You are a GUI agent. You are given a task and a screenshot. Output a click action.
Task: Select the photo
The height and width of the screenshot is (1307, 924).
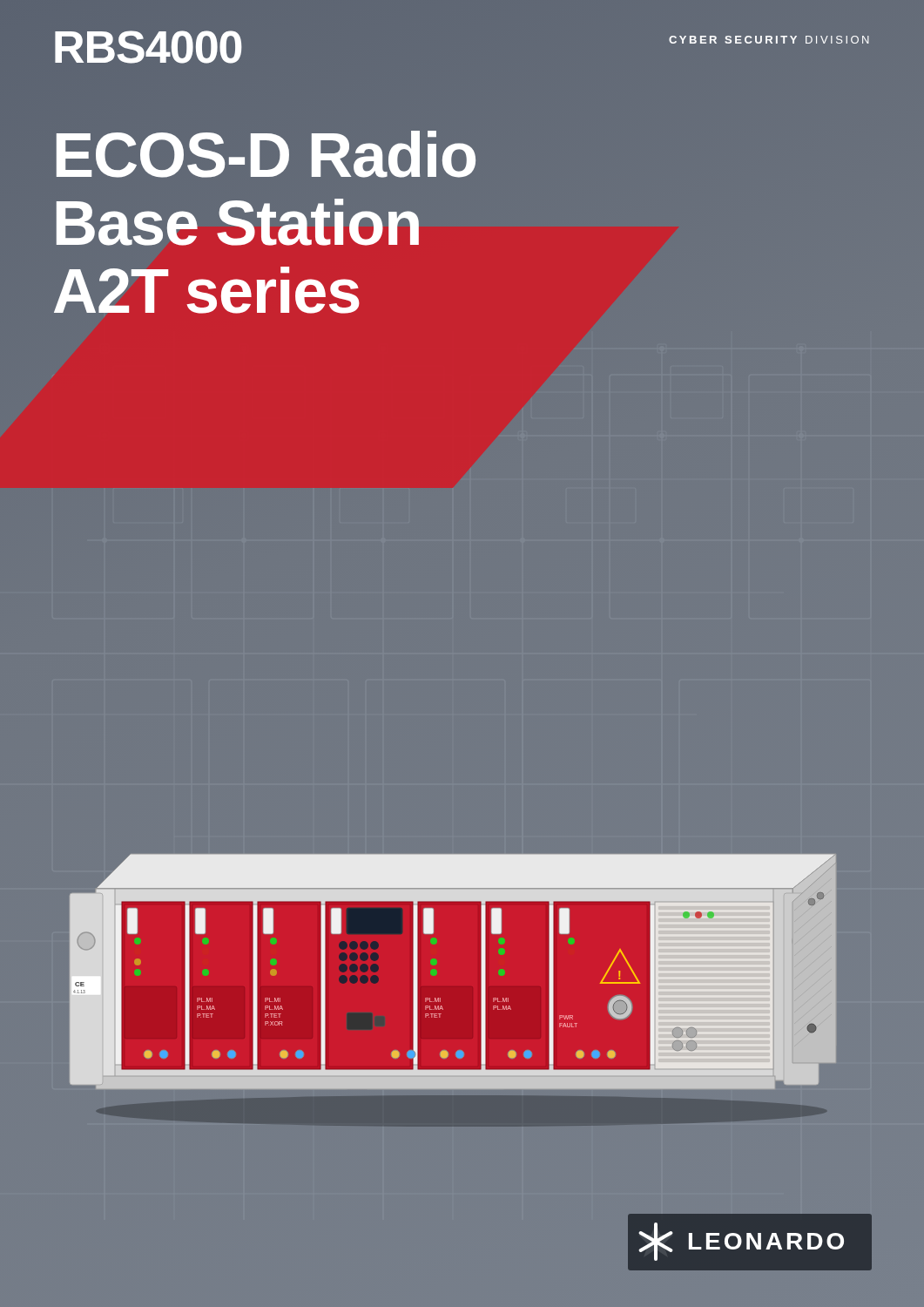(x=462, y=993)
